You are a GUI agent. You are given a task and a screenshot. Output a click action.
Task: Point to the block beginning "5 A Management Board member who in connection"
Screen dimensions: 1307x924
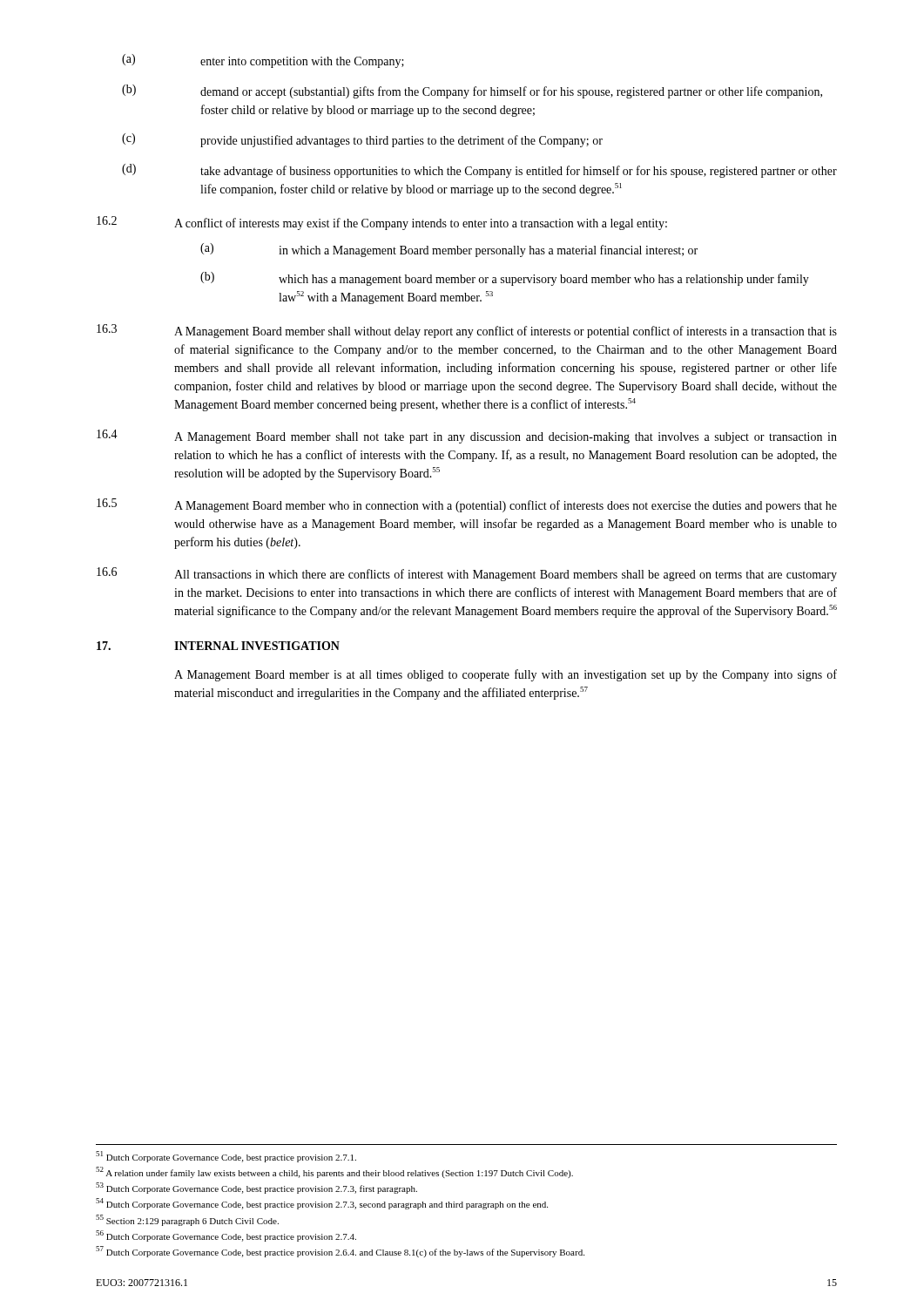point(466,524)
